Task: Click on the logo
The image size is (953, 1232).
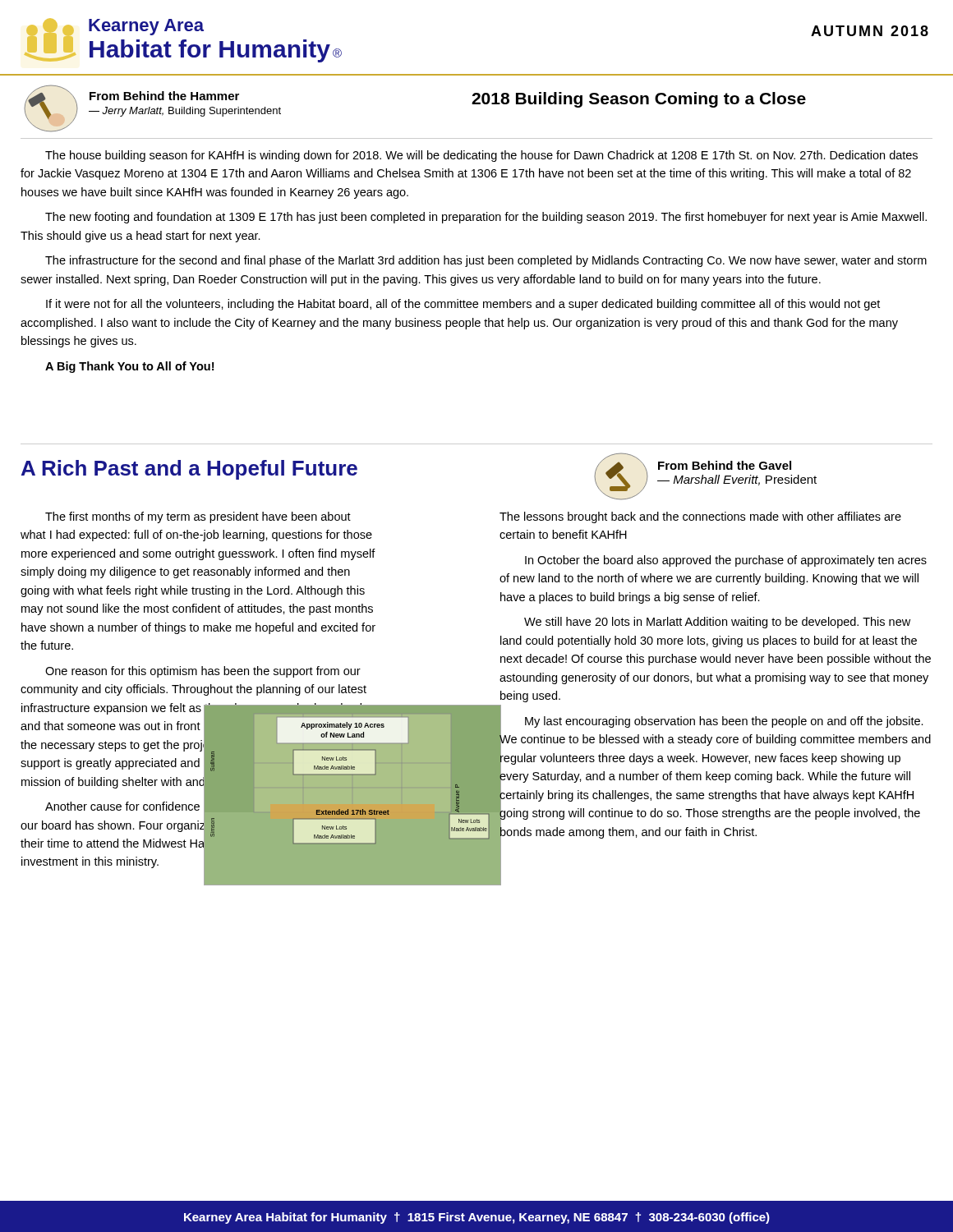Action: click(x=197, y=39)
